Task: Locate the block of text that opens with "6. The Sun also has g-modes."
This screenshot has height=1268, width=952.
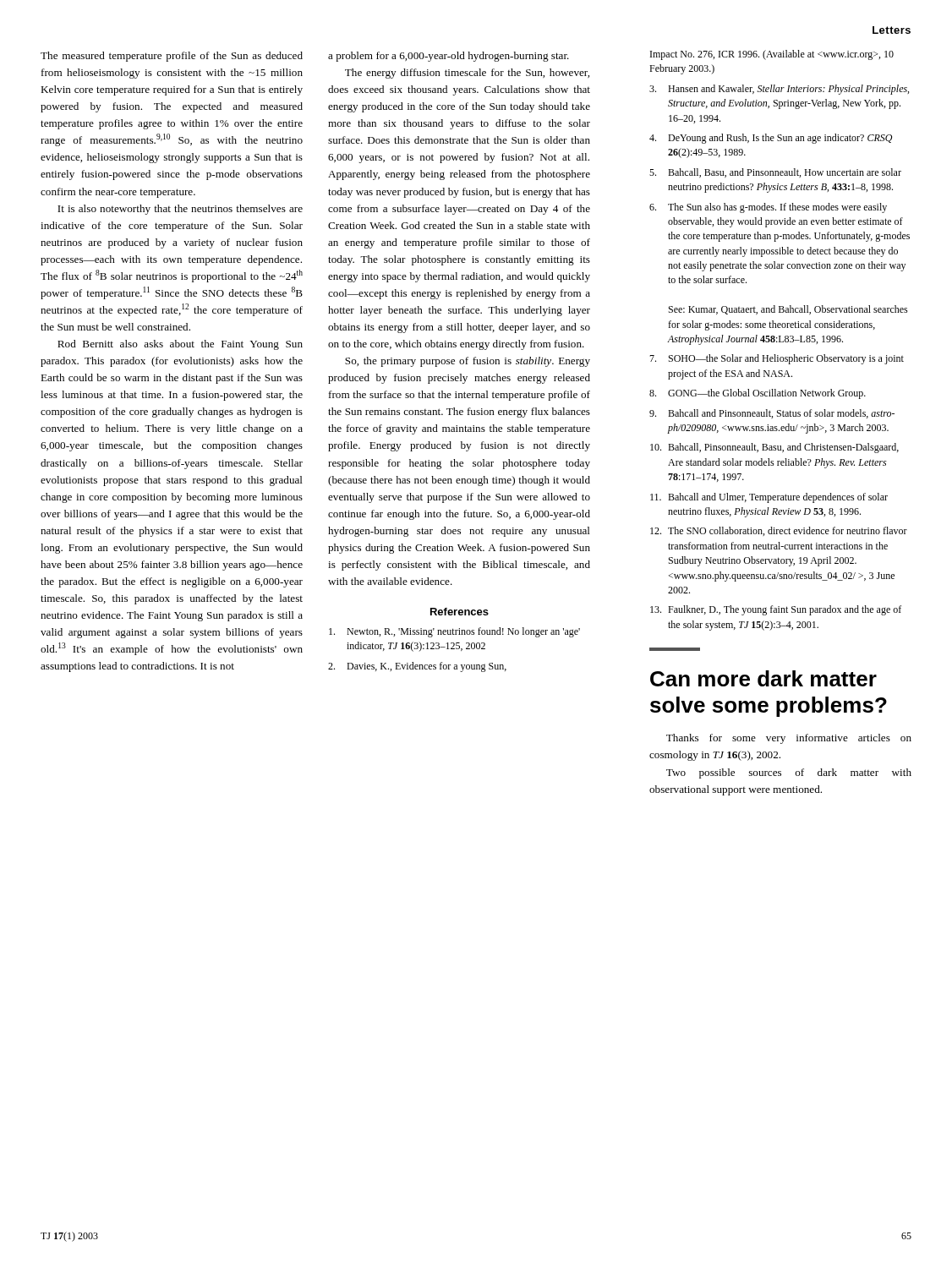Action: 780,273
